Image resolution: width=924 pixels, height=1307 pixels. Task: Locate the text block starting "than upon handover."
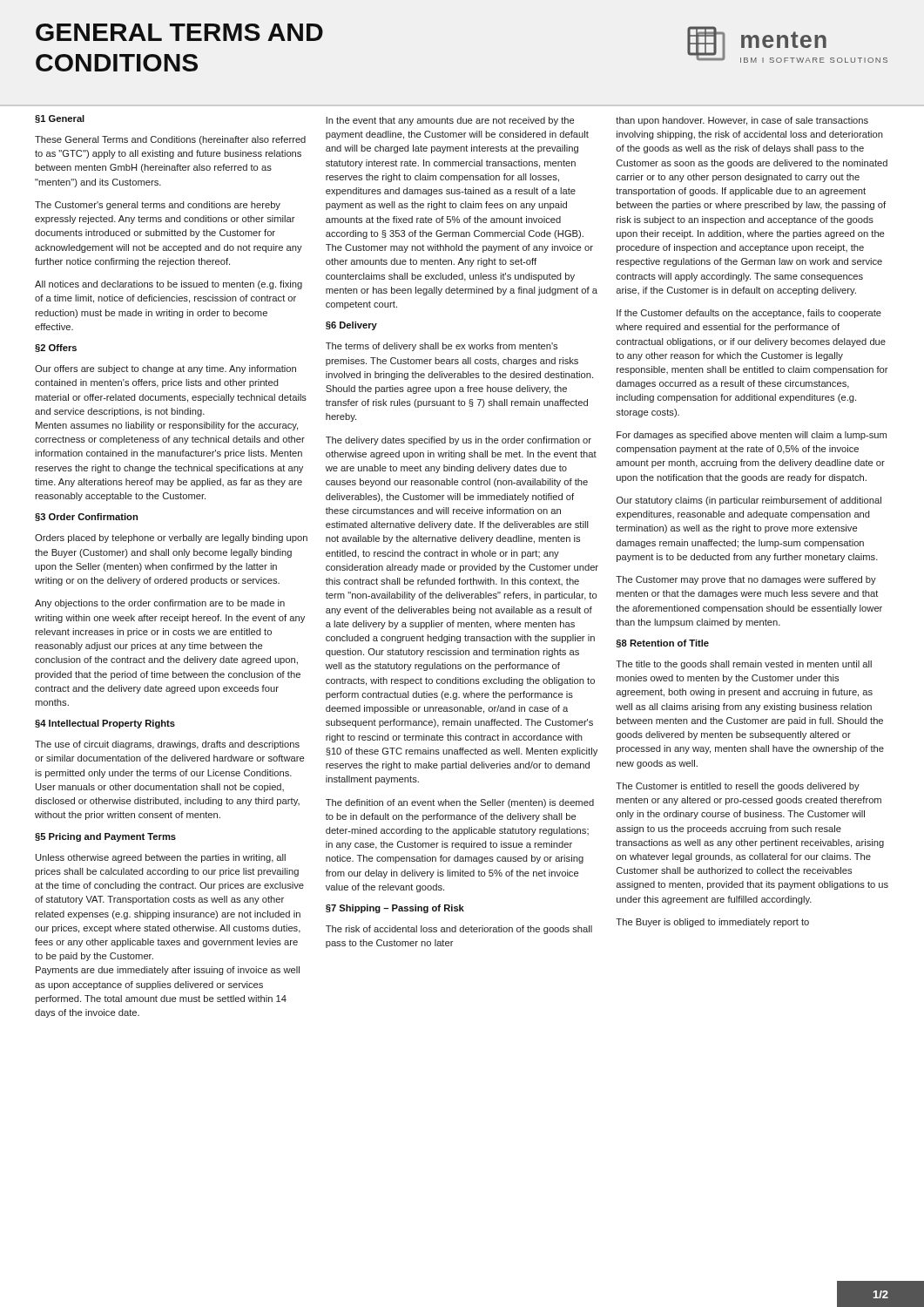coord(753,205)
